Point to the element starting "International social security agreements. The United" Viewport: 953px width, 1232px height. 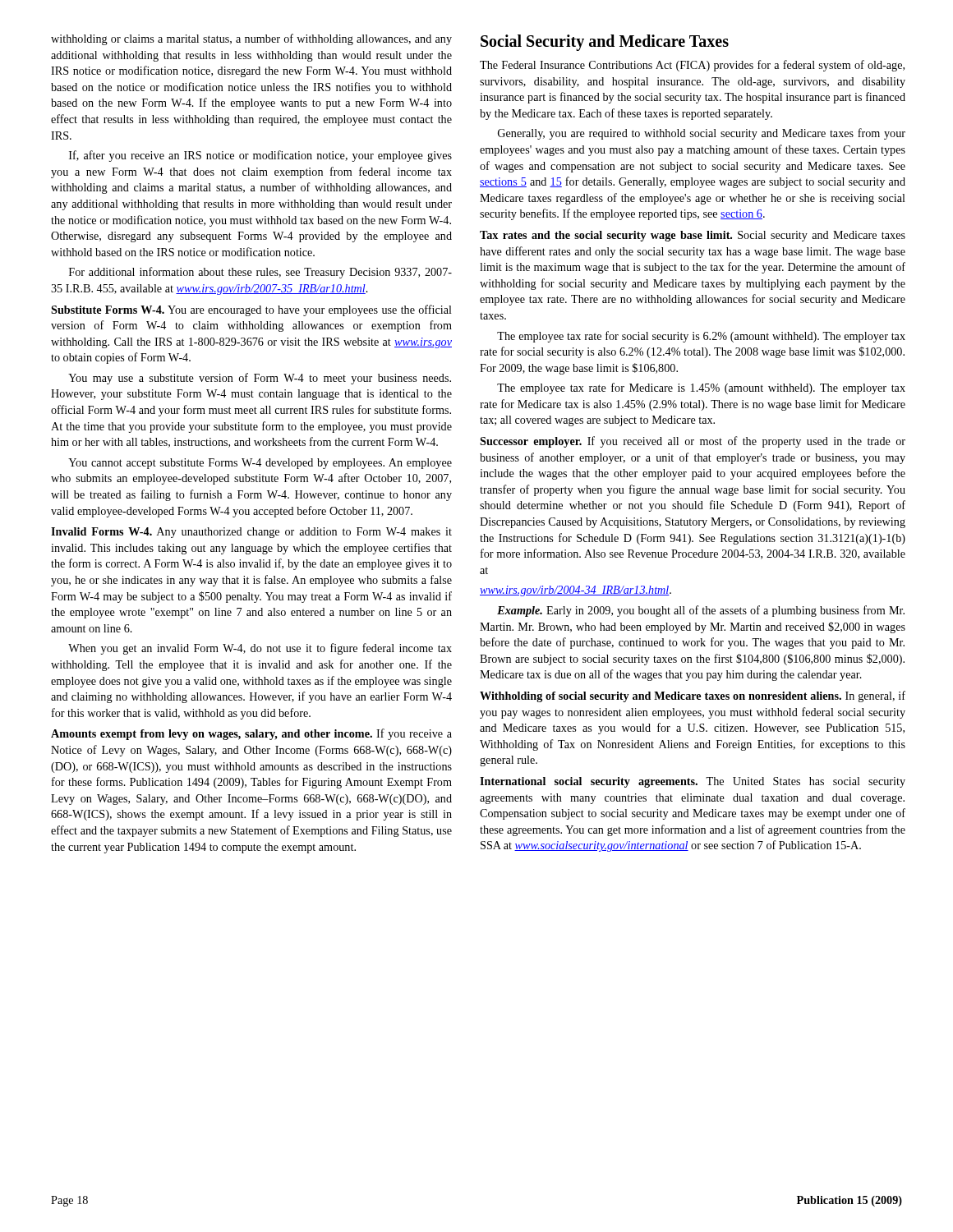[x=693, y=814]
